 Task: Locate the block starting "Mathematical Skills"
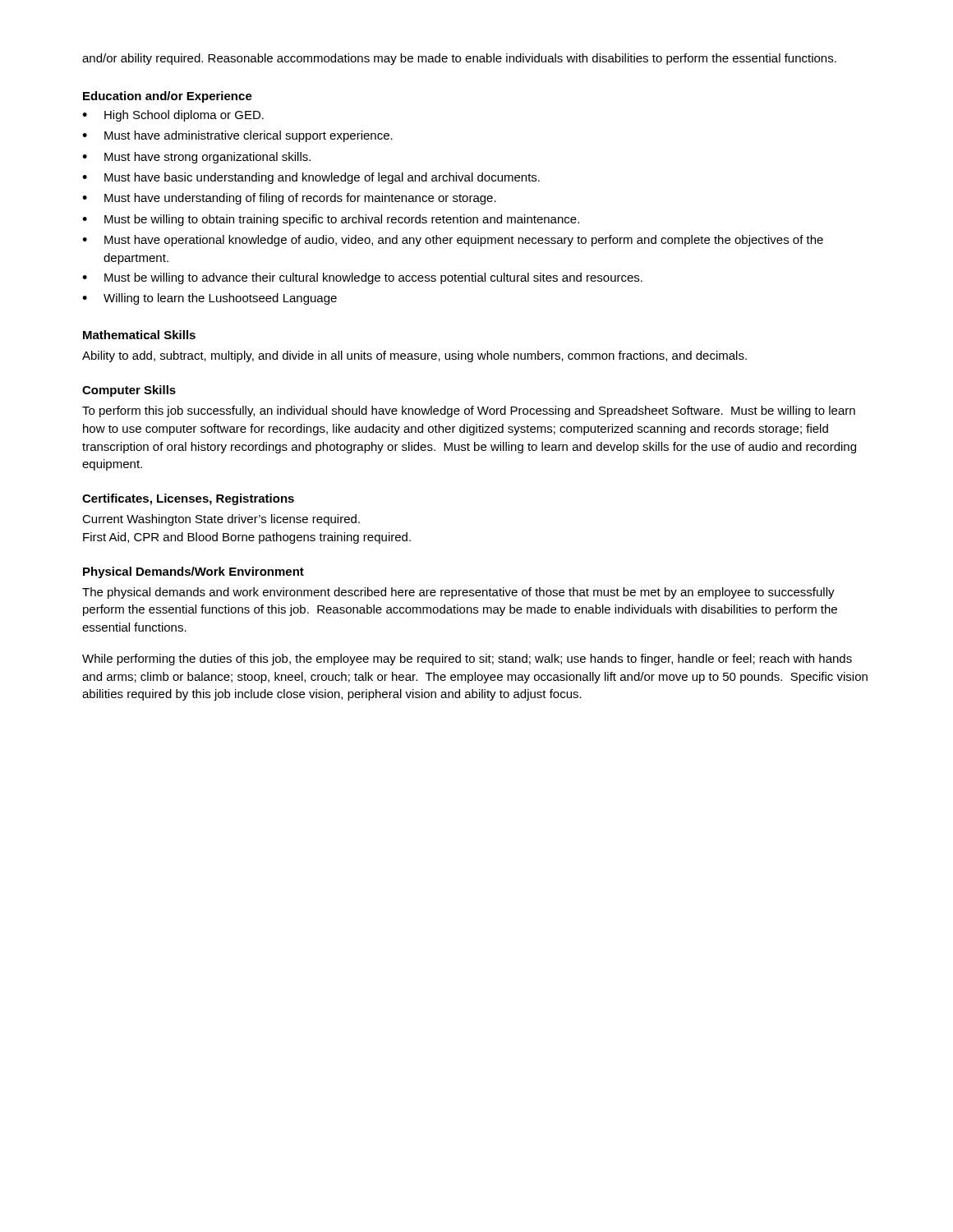pos(139,335)
